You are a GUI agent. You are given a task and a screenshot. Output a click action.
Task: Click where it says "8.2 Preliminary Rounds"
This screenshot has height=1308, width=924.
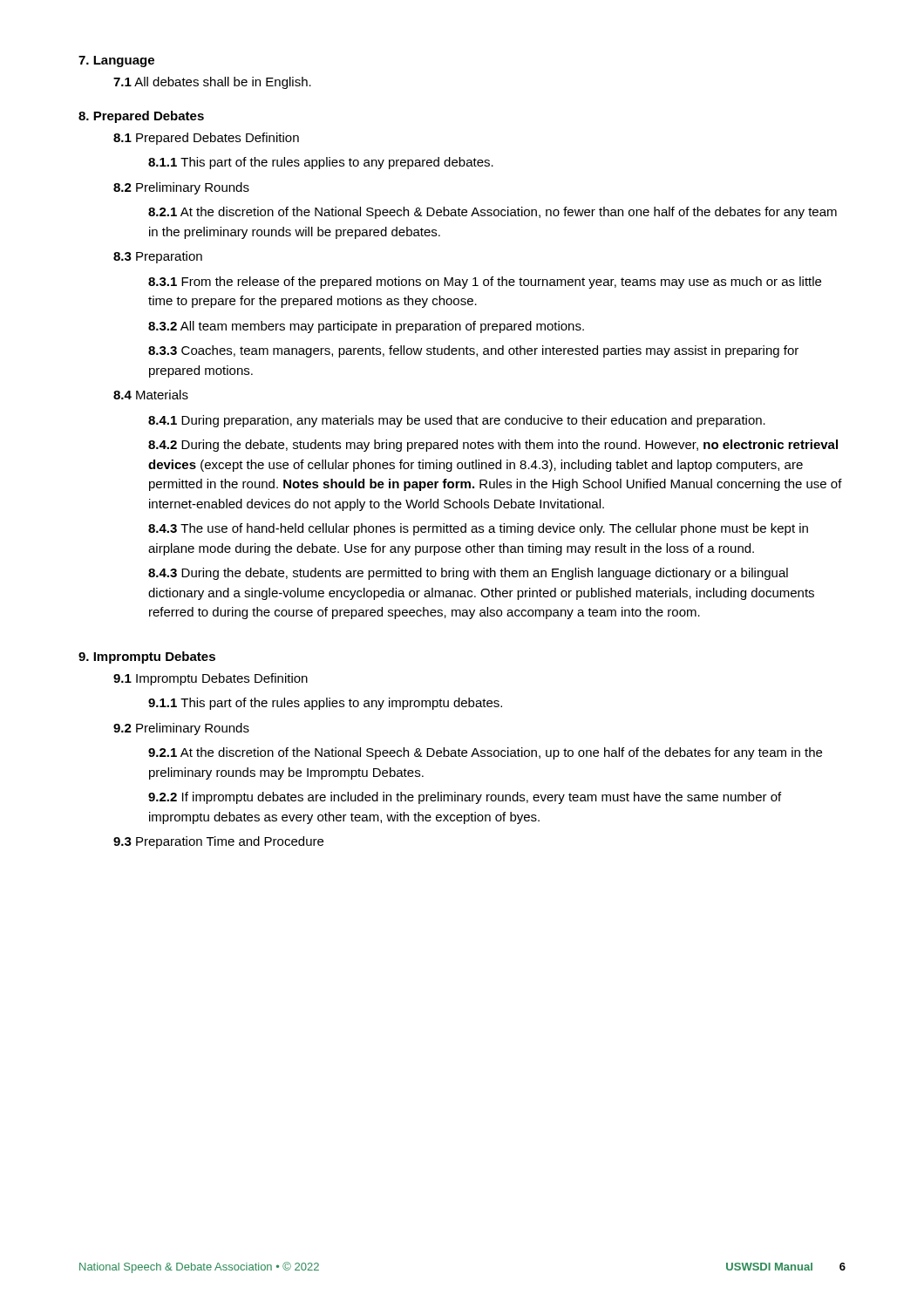coord(181,188)
